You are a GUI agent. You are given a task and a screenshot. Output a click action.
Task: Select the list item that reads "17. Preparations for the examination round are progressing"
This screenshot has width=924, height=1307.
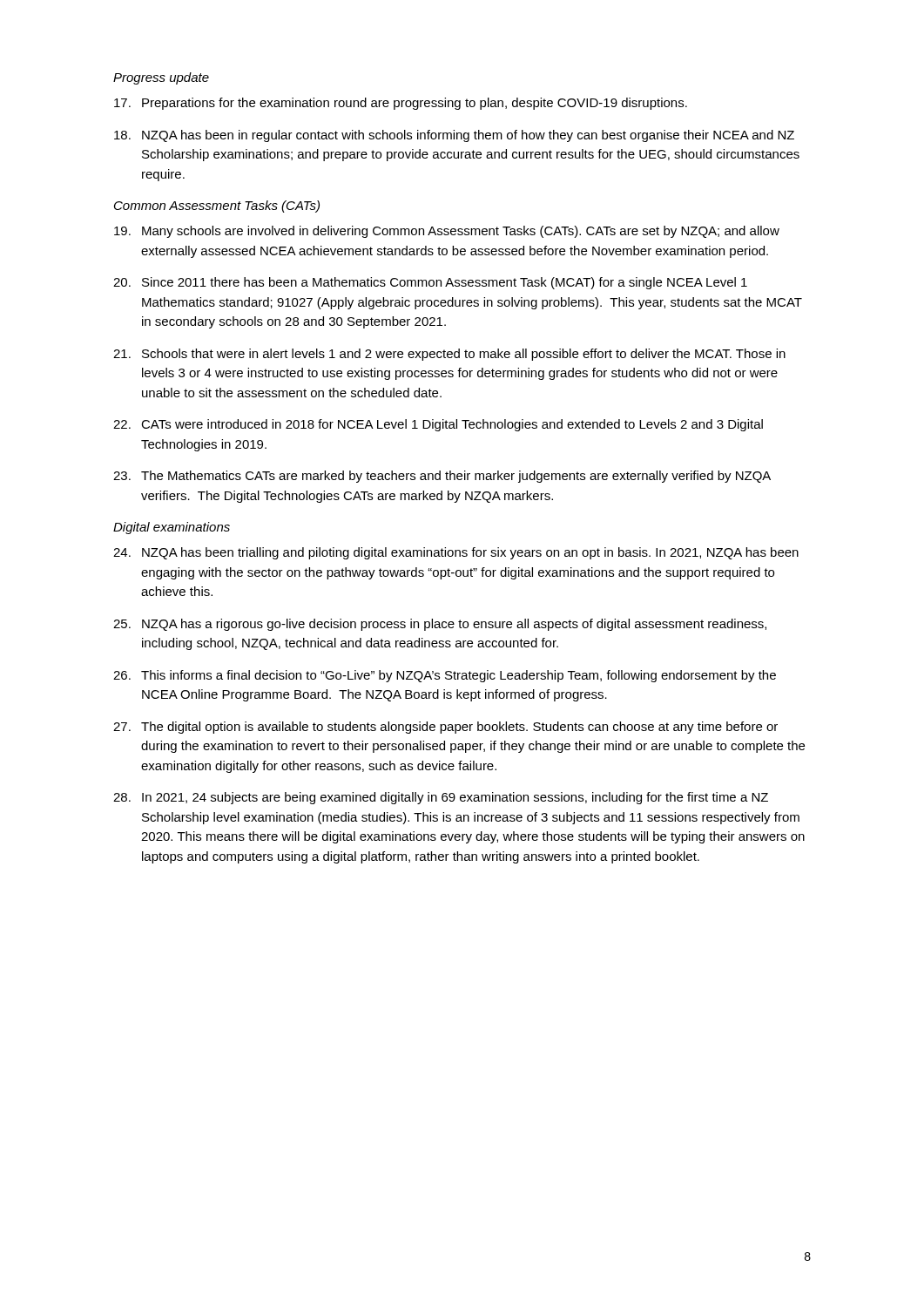[462, 103]
